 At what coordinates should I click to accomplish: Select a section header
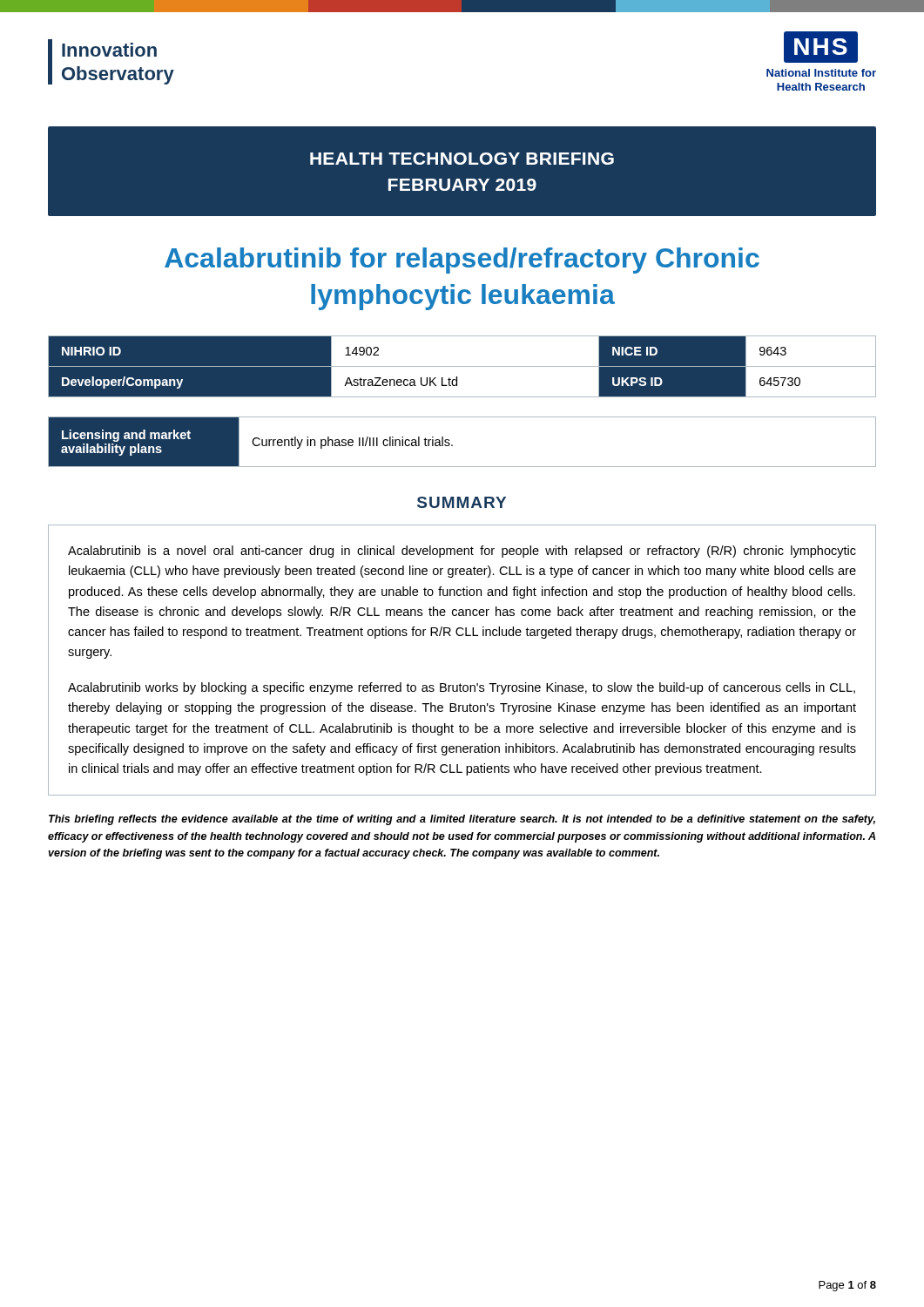click(x=462, y=502)
